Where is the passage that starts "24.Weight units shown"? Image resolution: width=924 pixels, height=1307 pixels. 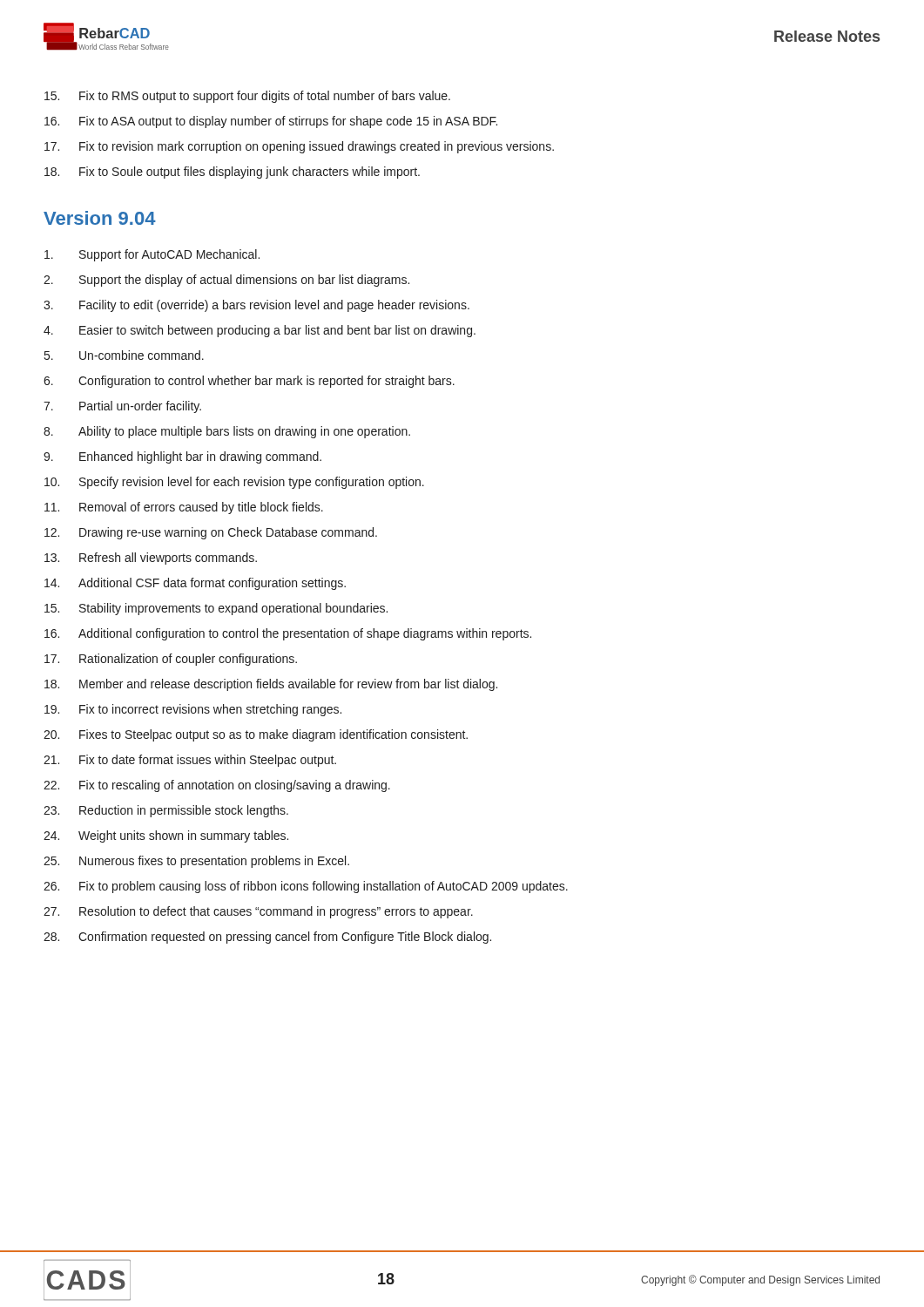click(167, 836)
